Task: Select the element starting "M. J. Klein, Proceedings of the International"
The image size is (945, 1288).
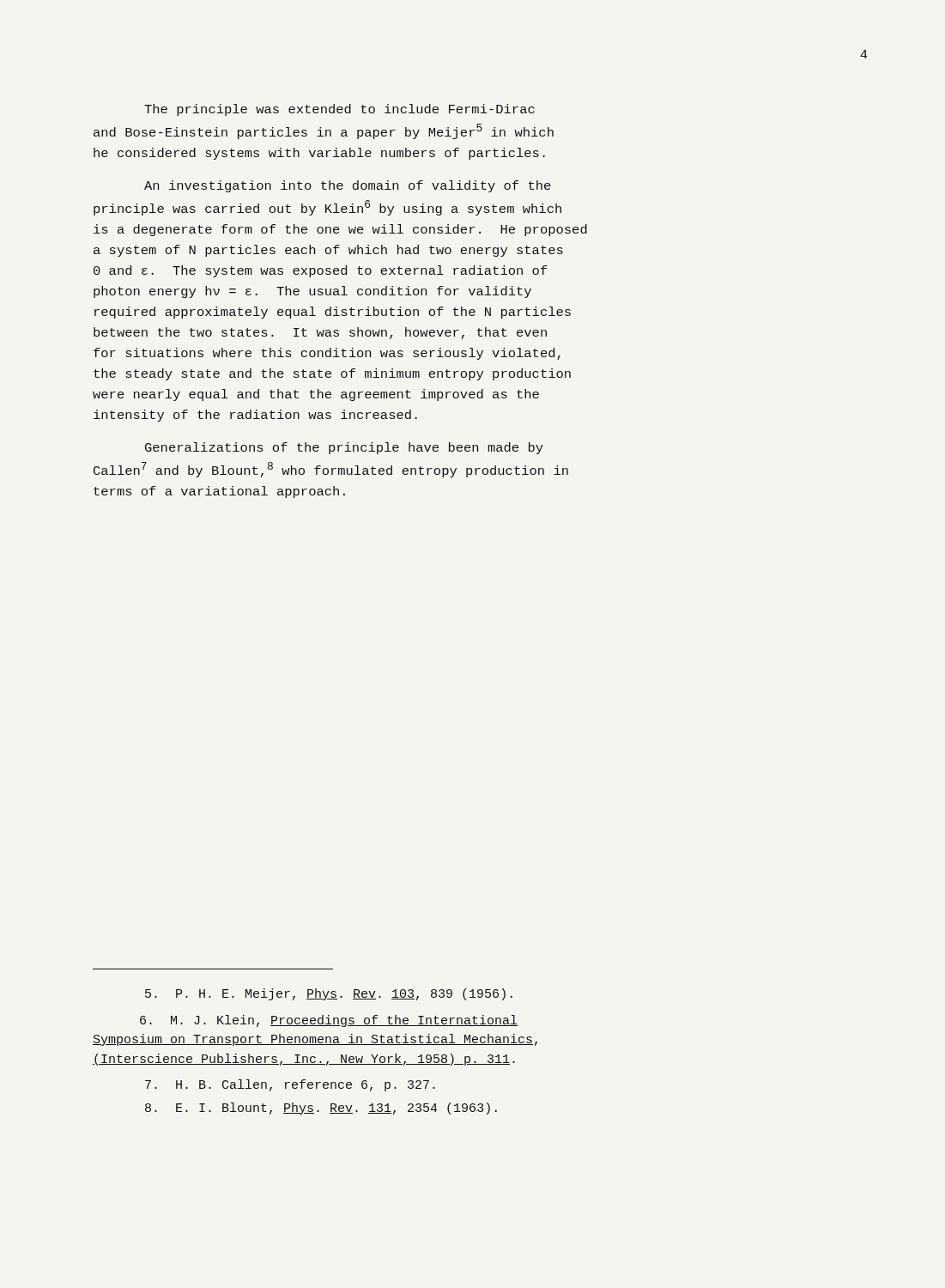Action: (x=317, y=1040)
